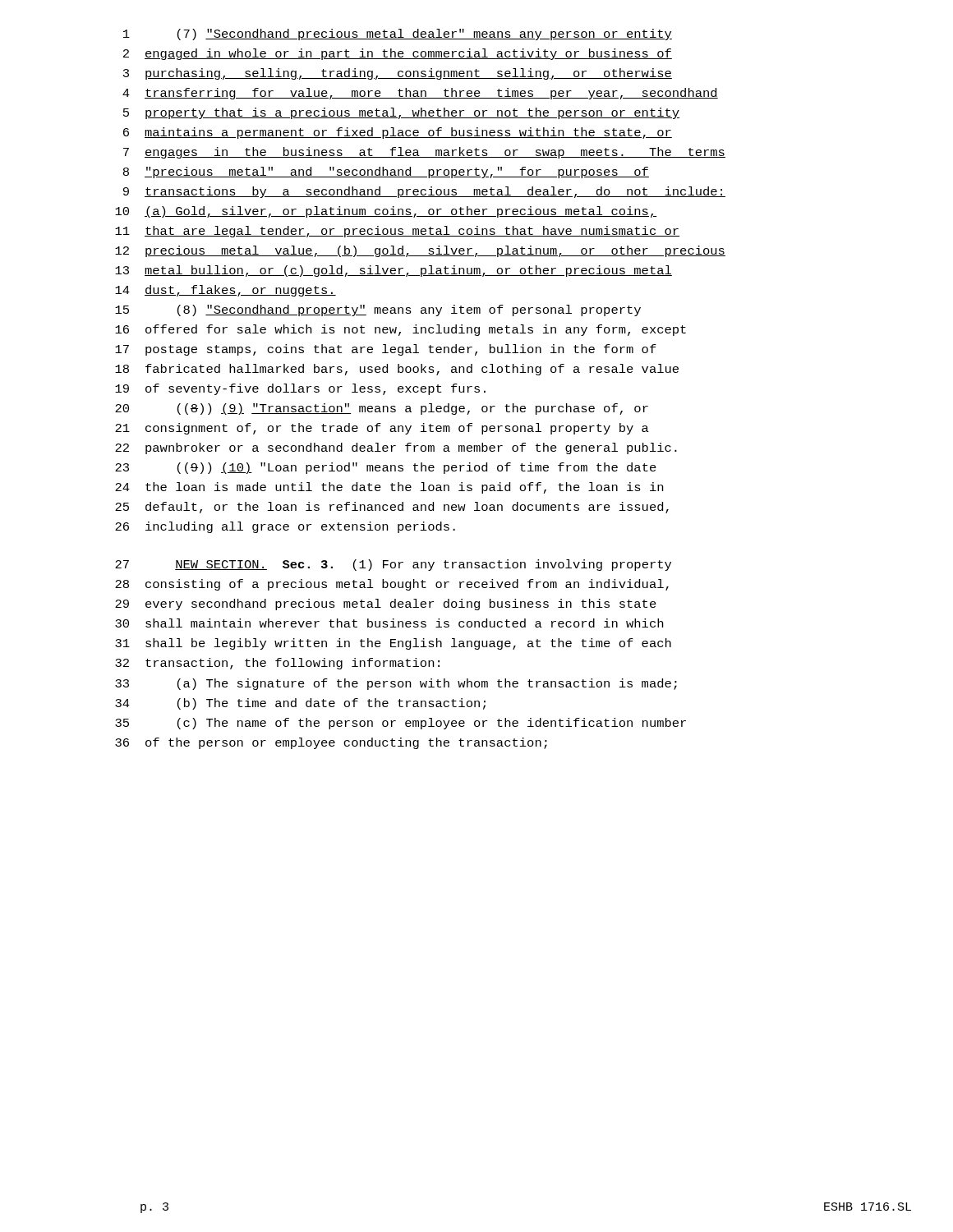
Task: Find the region starting "33 (a) The signature of the person with"
Action: (485, 684)
